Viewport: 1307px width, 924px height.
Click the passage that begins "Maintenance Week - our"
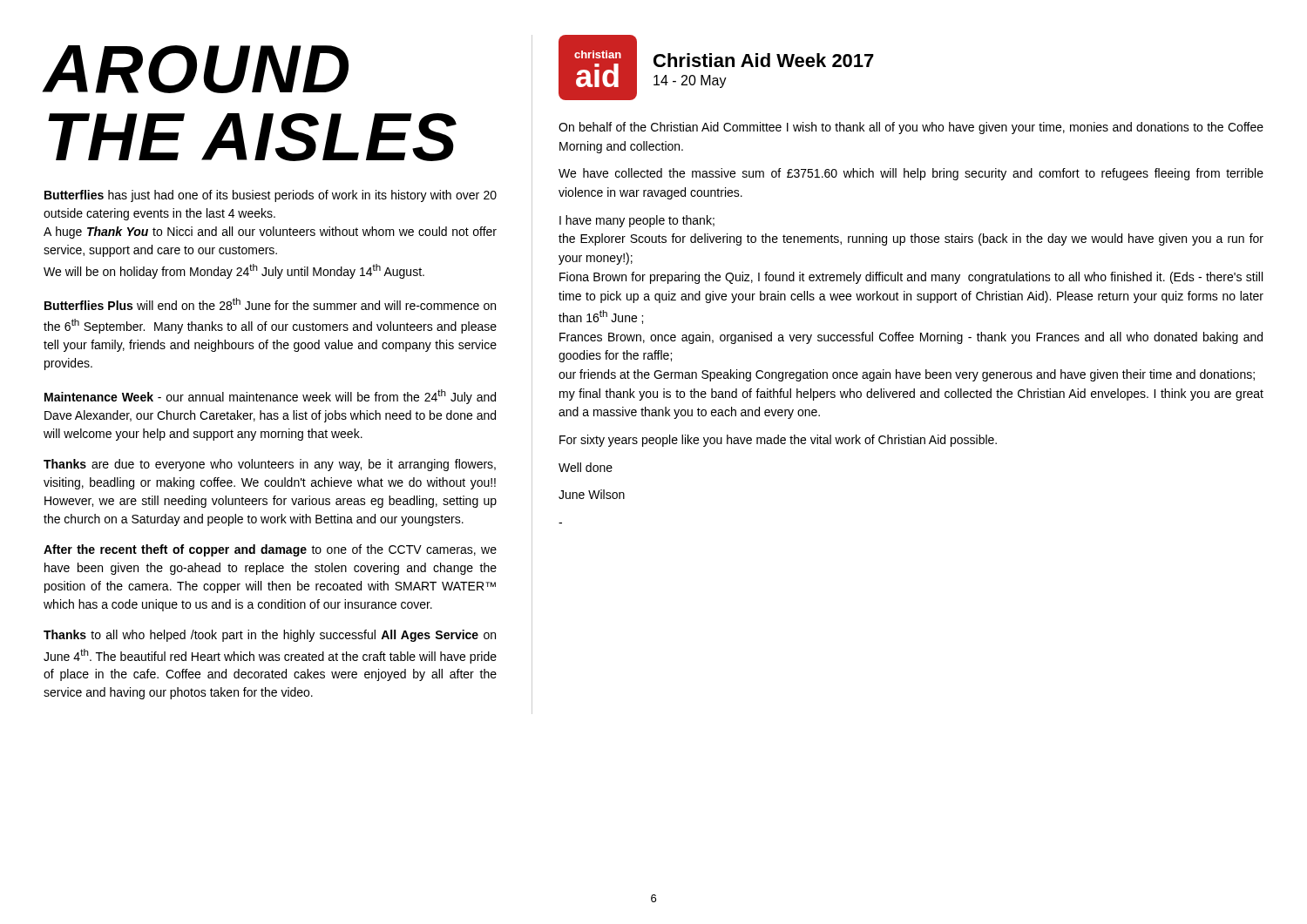(x=270, y=413)
